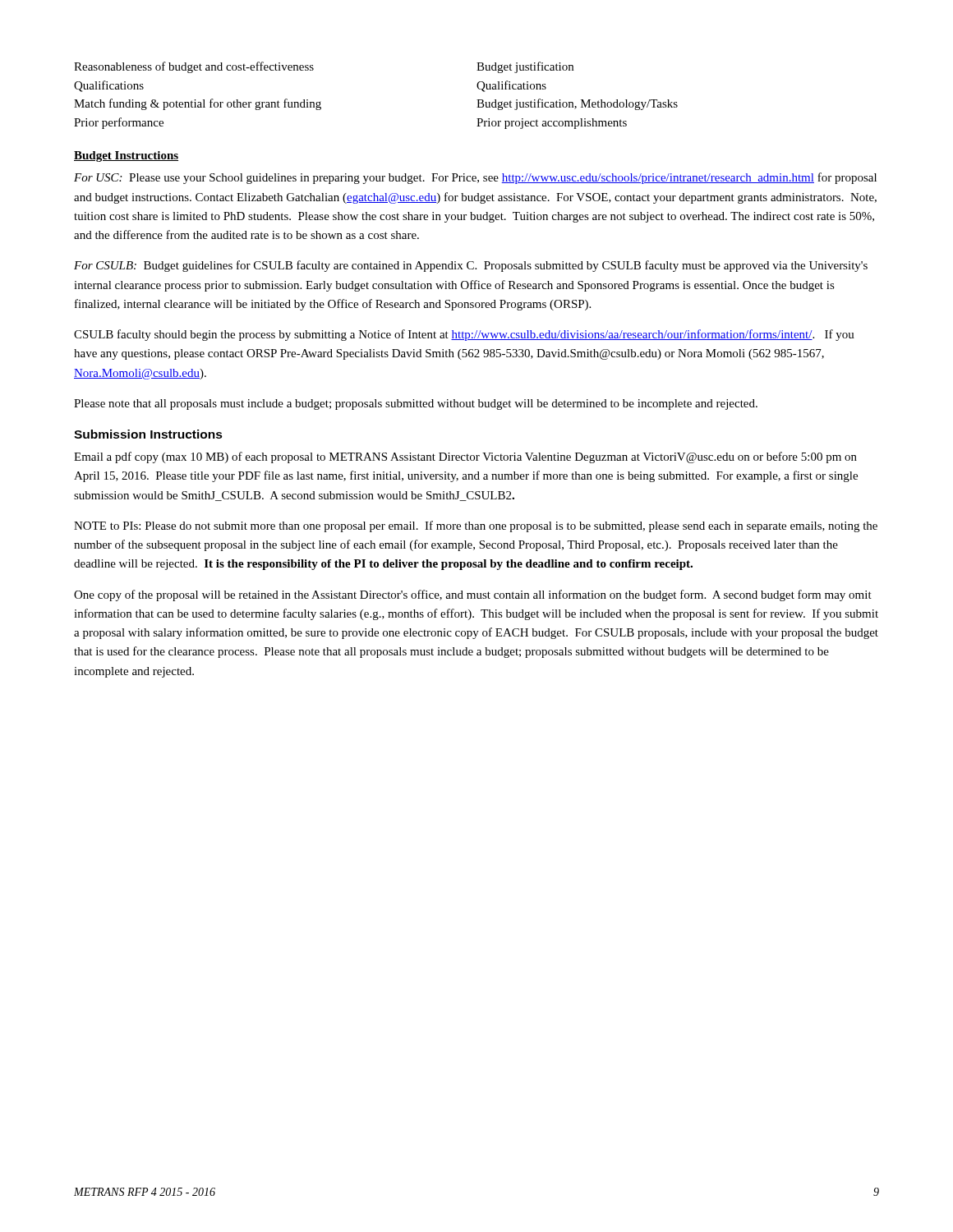Select the region starting "For CSULB: Budget guidelines for CSULB faculty are"

click(x=476, y=285)
